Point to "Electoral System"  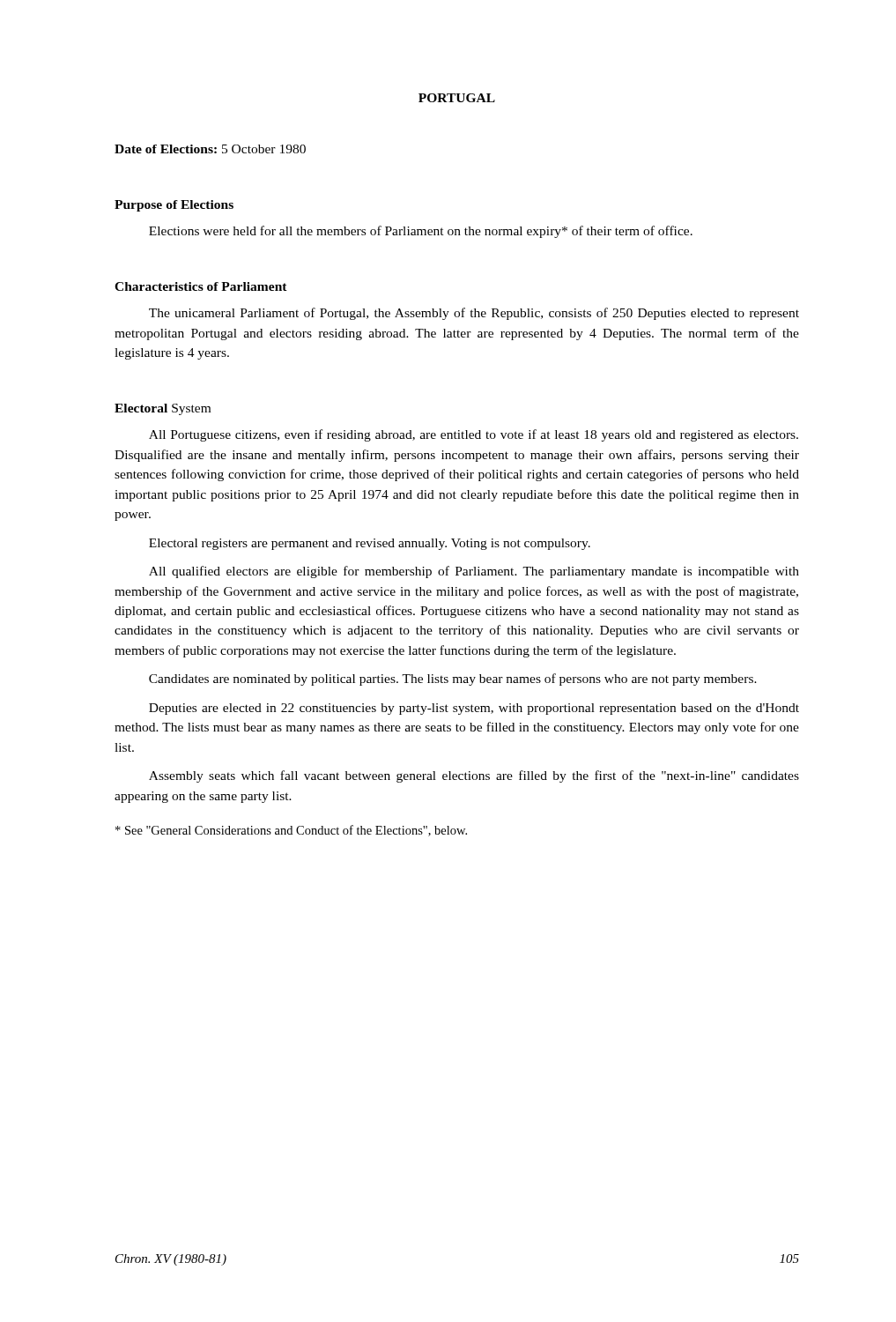point(163,407)
